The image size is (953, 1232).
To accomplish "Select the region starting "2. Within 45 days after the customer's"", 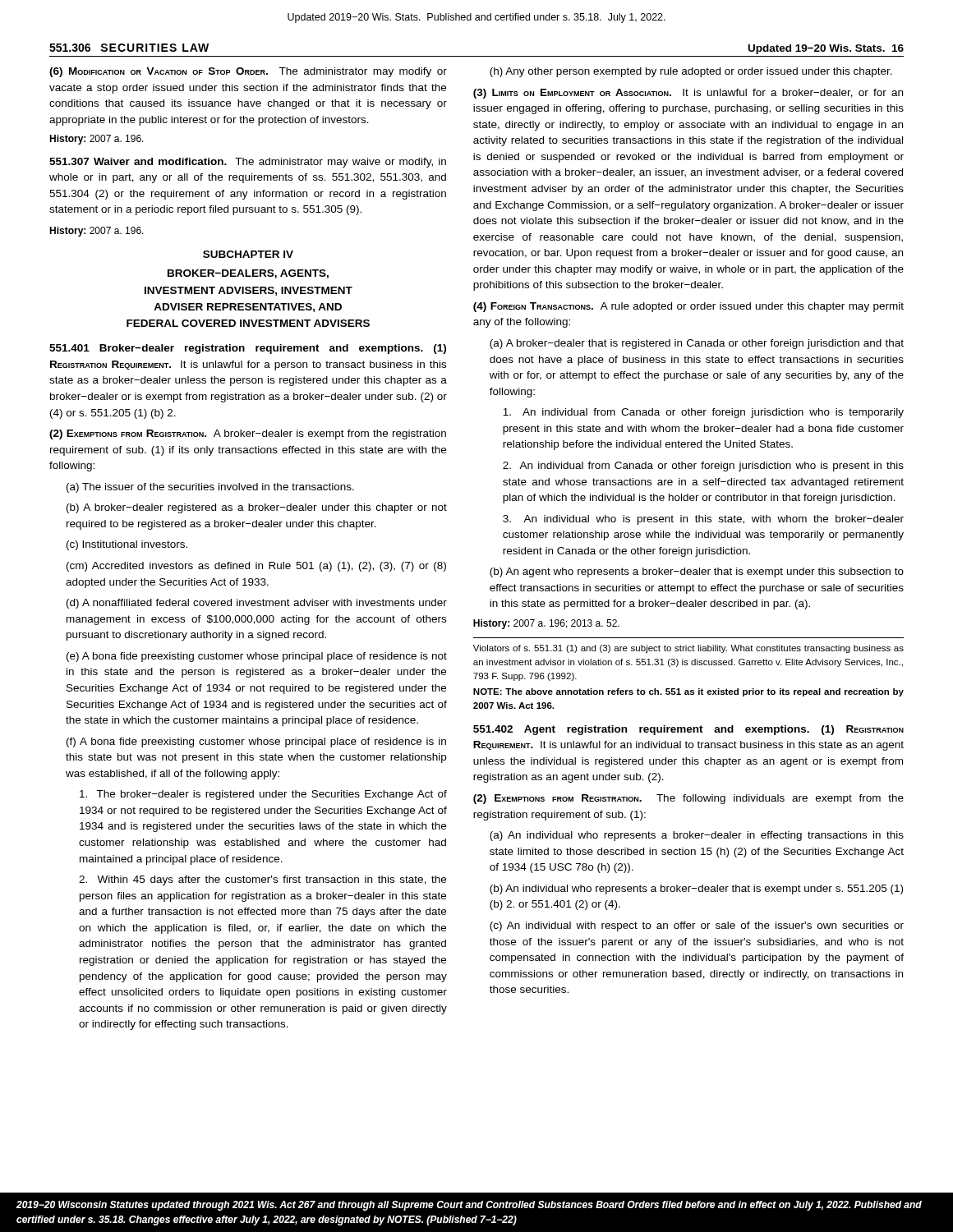I will (263, 952).
